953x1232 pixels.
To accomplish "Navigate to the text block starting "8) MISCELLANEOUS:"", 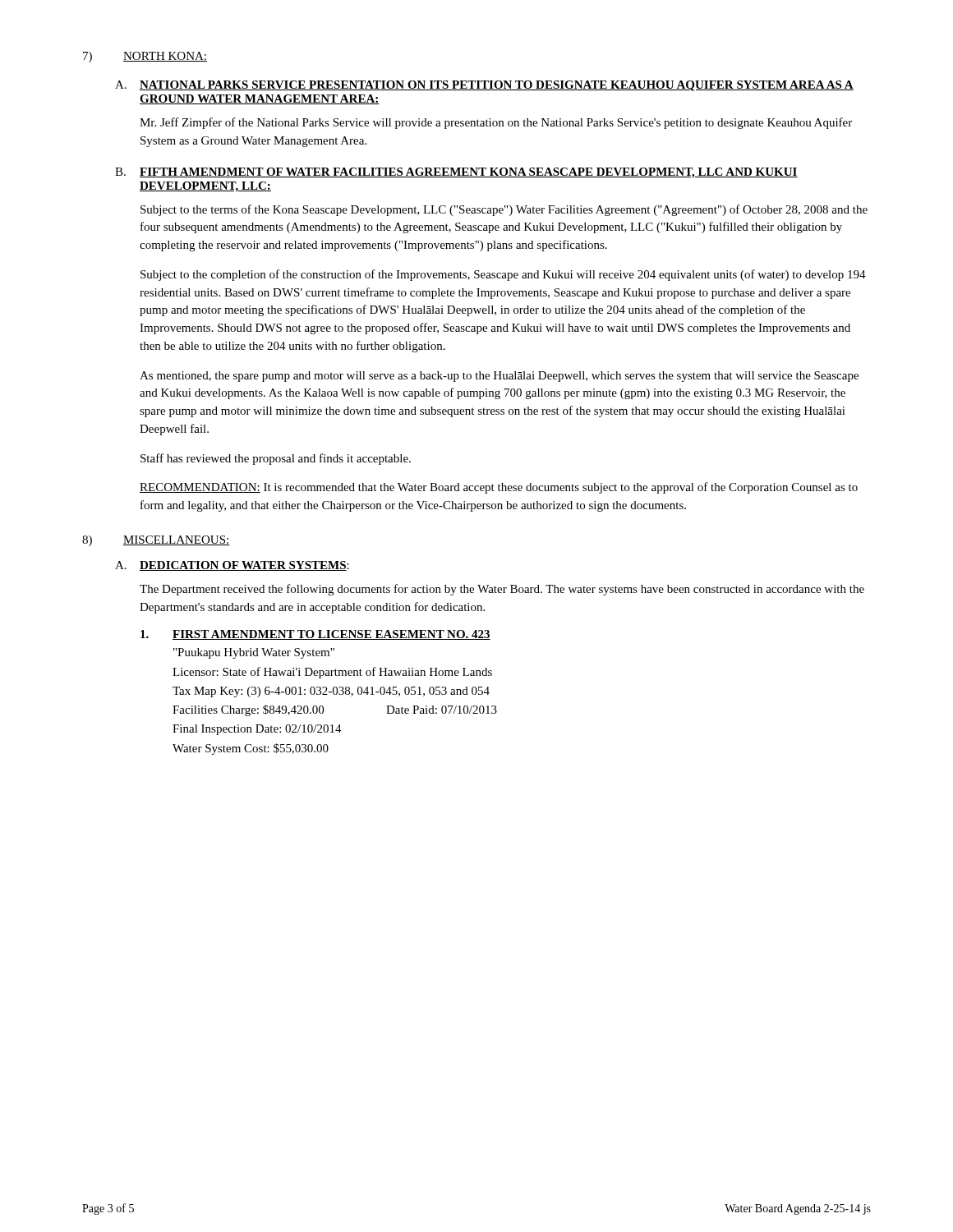I will pos(156,540).
